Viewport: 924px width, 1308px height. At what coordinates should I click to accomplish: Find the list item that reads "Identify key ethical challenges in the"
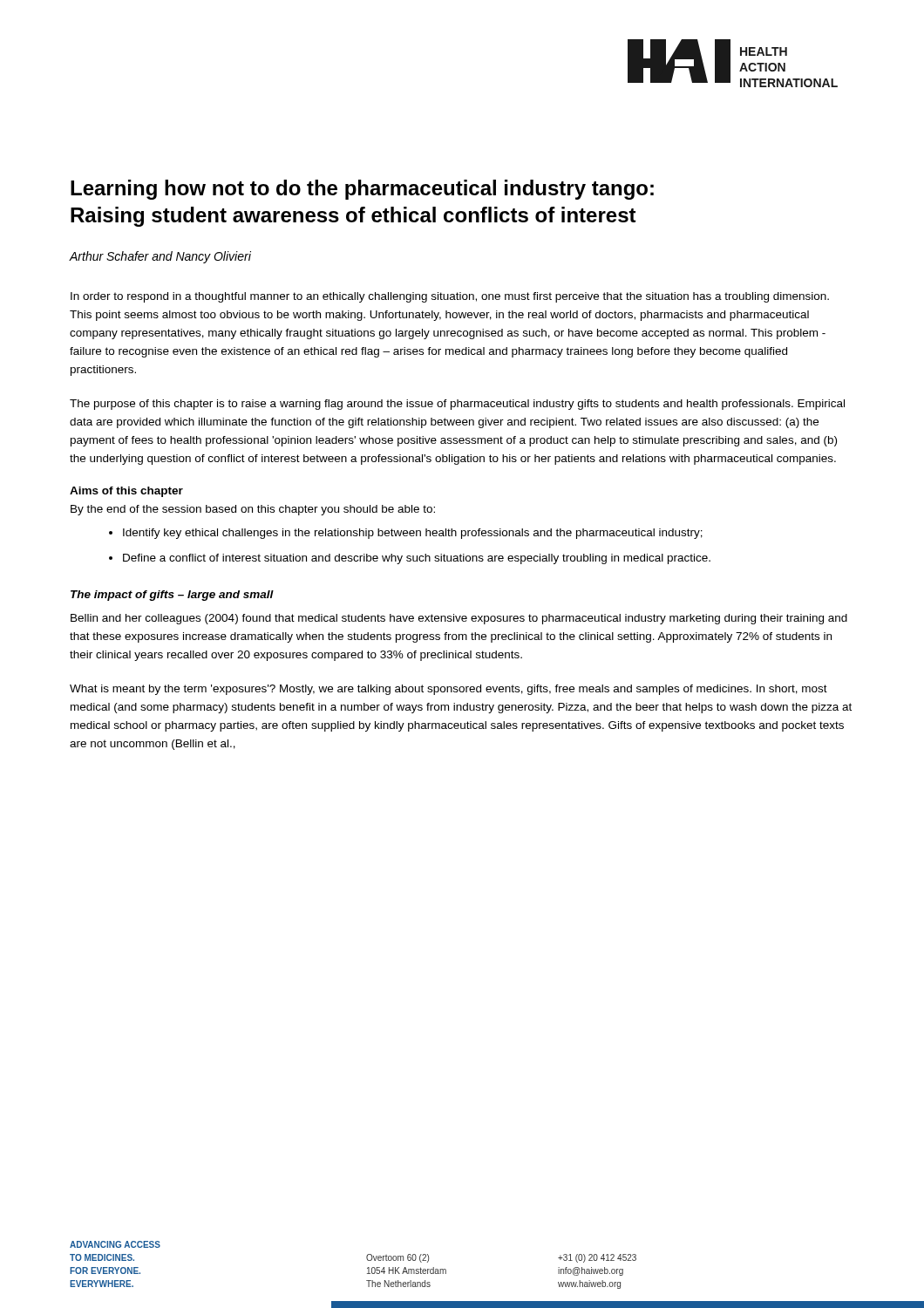click(x=413, y=532)
